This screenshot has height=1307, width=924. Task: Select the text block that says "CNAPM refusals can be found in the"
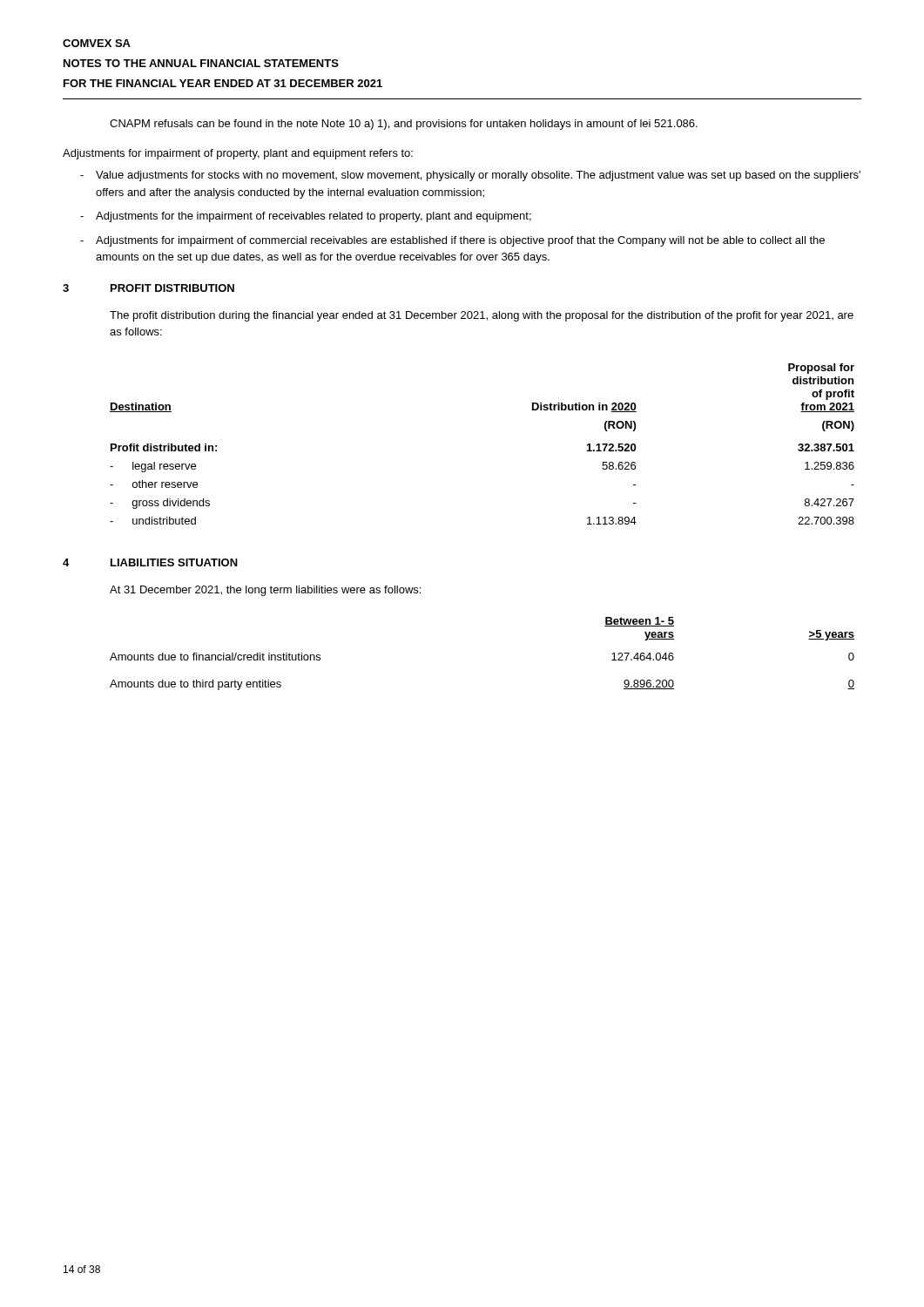coord(404,123)
